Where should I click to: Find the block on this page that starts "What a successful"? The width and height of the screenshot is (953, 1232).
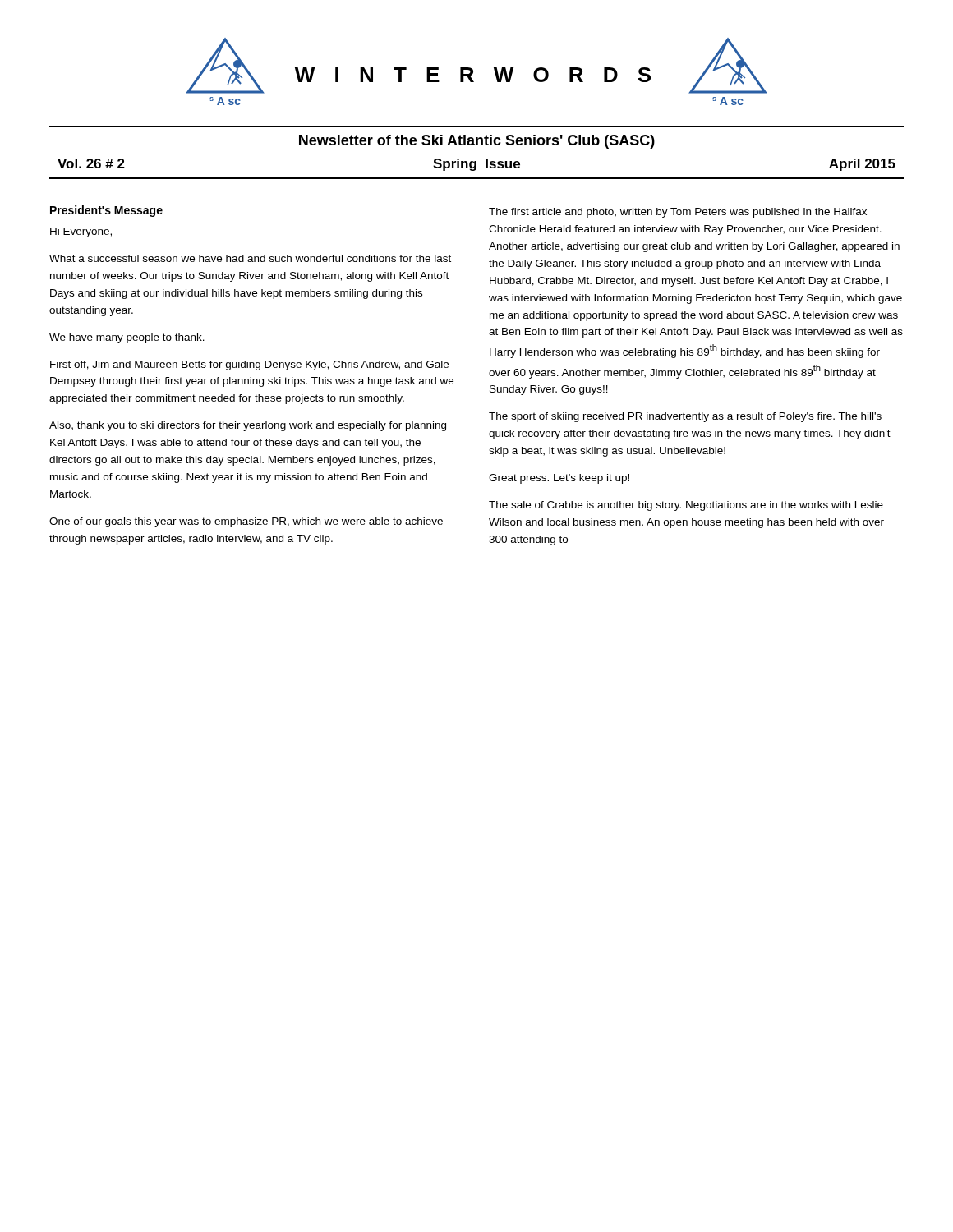click(250, 284)
